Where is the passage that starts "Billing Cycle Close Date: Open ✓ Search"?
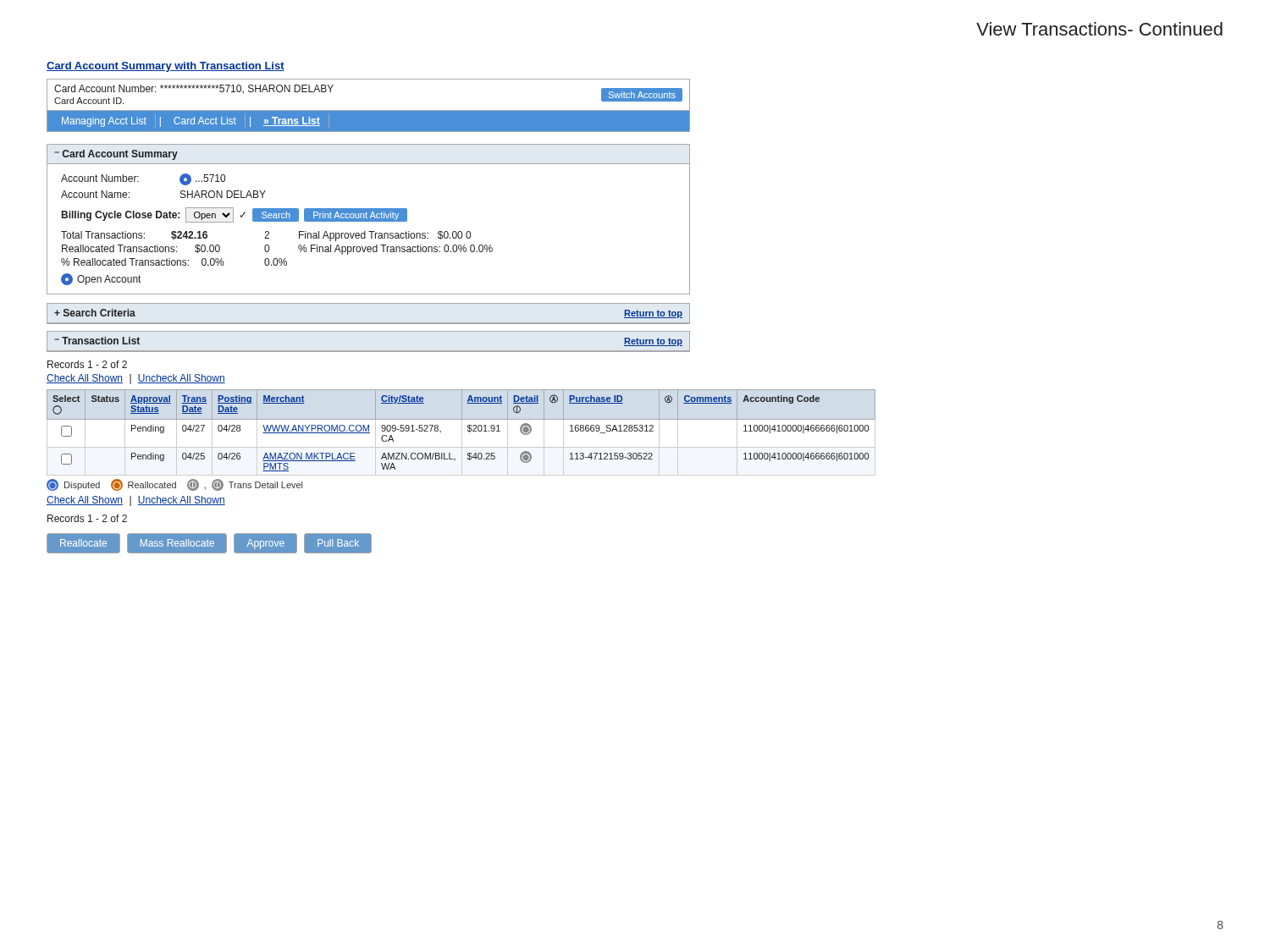Image resolution: width=1270 pixels, height=952 pixels. pyautogui.click(x=234, y=215)
